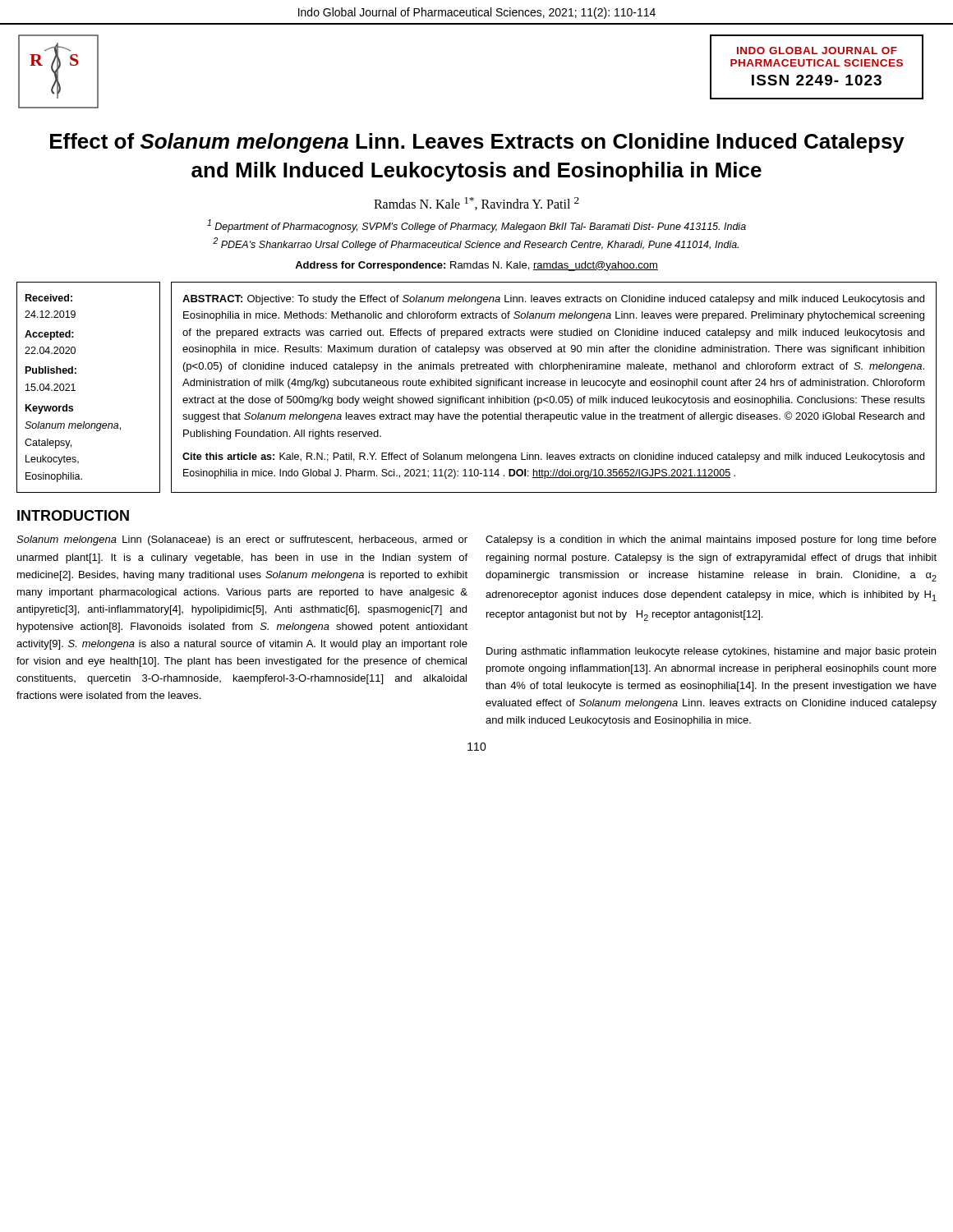Point to the region starting "INDO GLOBAL JOURNAL OF PHARMACEUTICAL SCIENCES ISSN 2249-"

tap(817, 67)
